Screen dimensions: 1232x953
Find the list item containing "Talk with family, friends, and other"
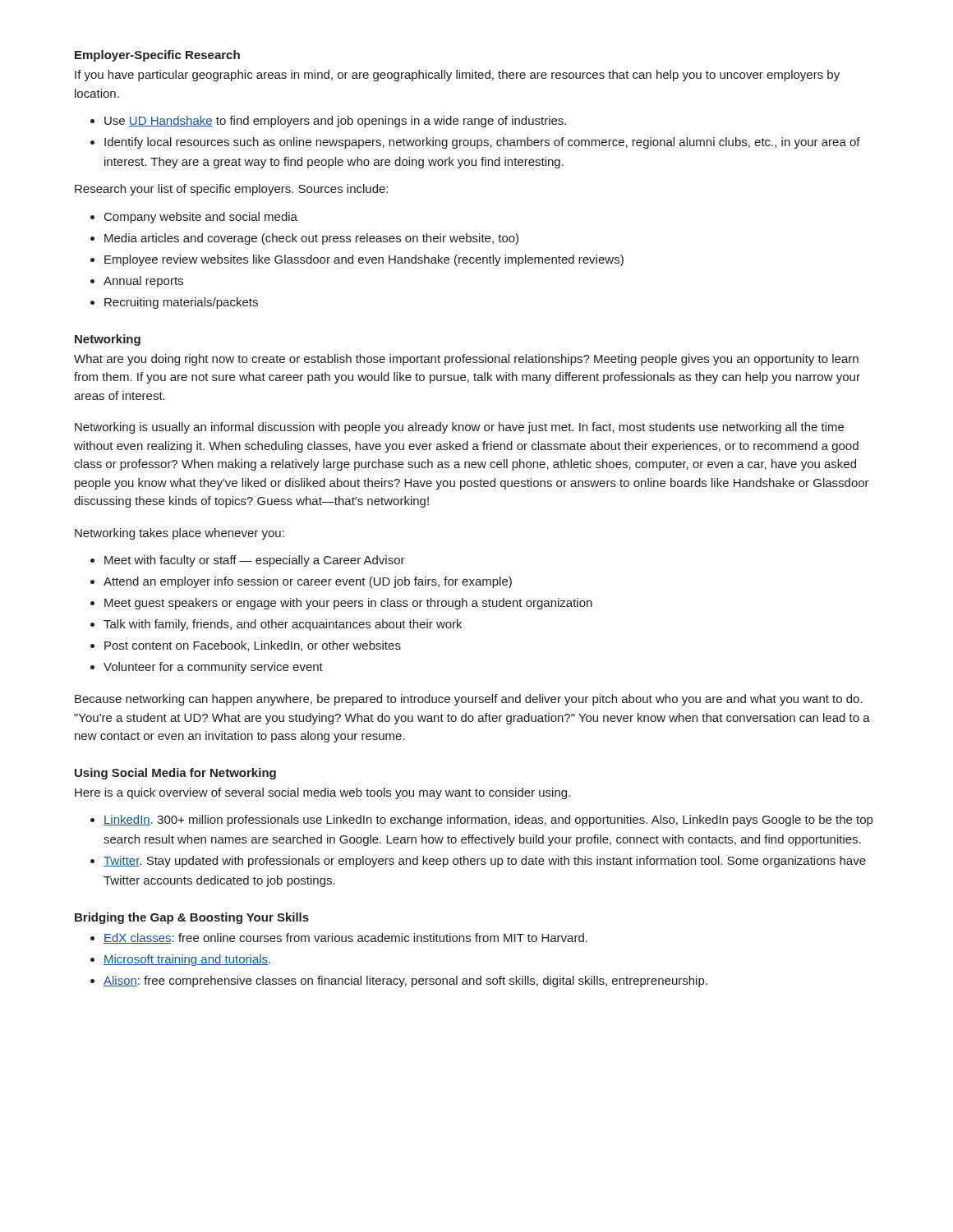click(283, 624)
